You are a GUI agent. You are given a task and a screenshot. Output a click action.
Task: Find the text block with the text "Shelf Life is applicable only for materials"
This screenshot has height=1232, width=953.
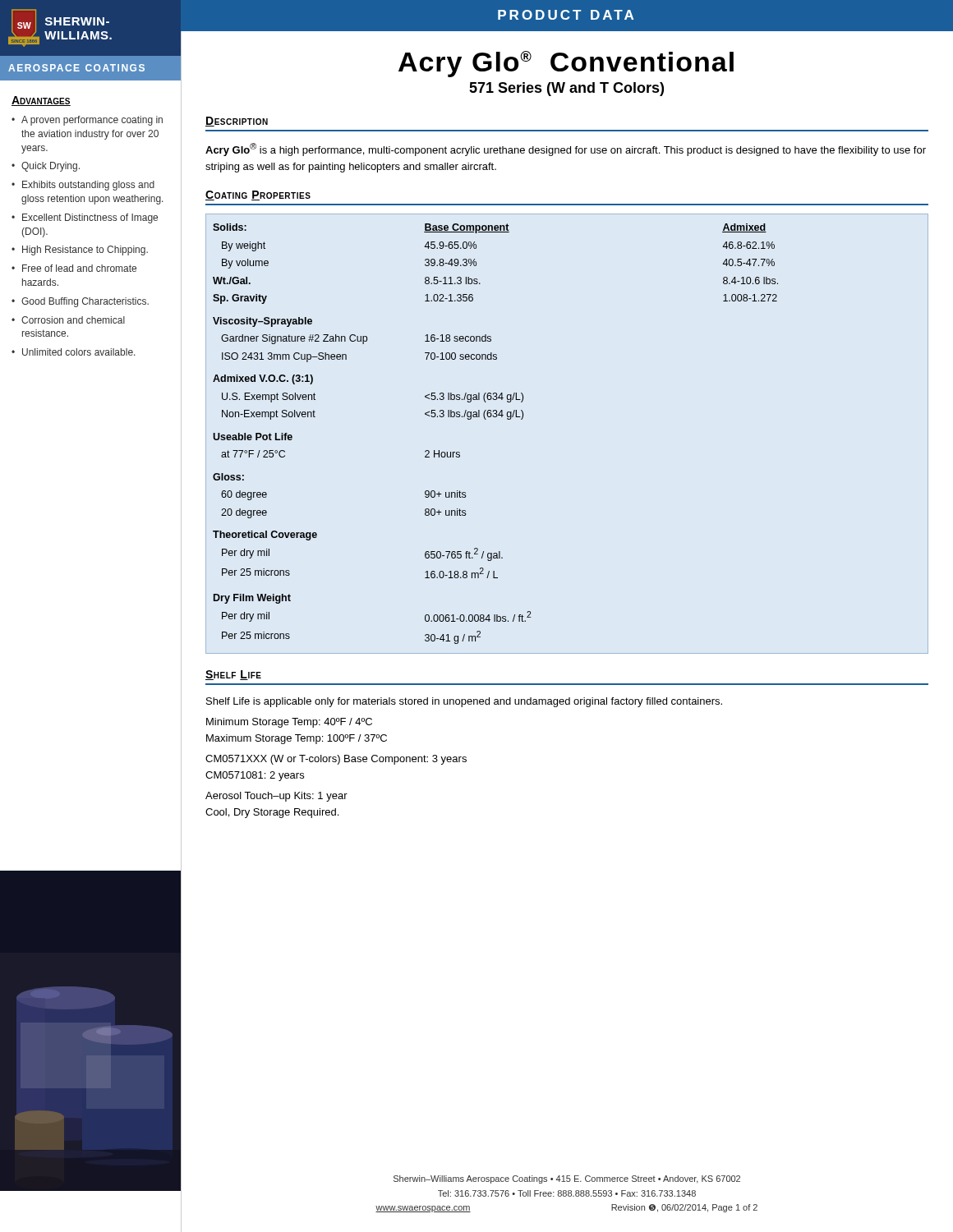[x=464, y=701]
